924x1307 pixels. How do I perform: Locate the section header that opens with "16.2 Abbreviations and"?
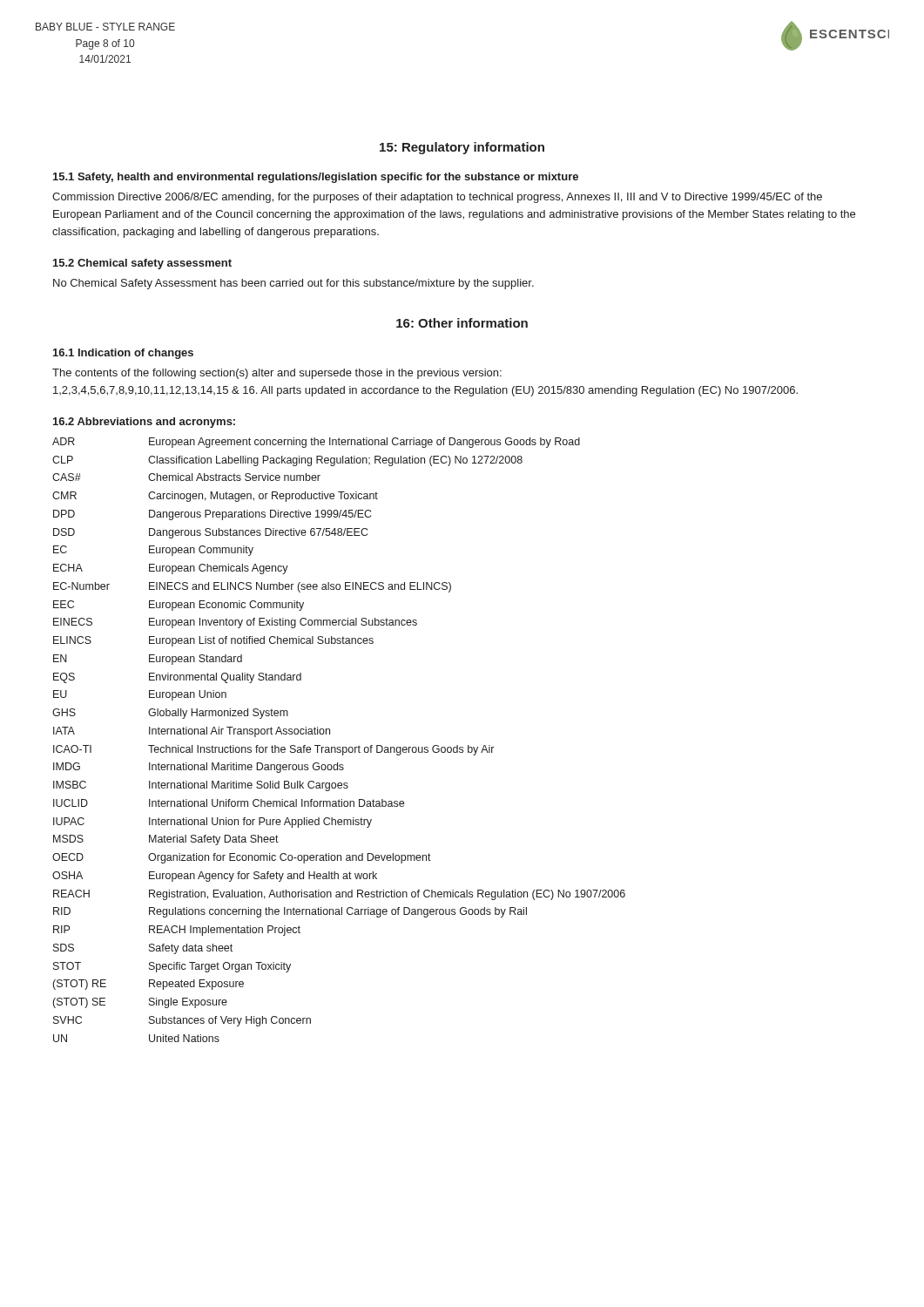(144, 421)
